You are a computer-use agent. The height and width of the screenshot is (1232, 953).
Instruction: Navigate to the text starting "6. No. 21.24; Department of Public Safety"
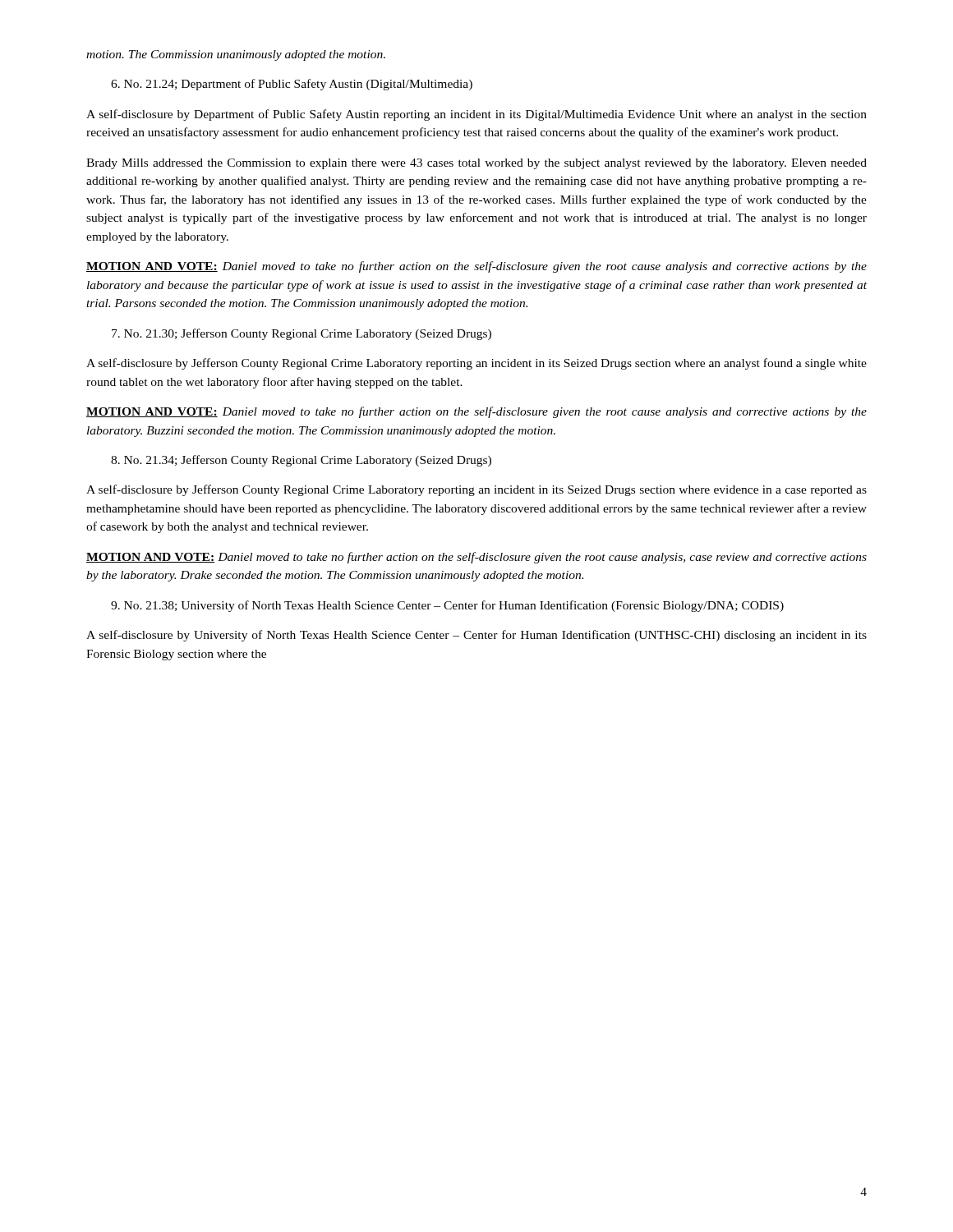tap(292, 84)
